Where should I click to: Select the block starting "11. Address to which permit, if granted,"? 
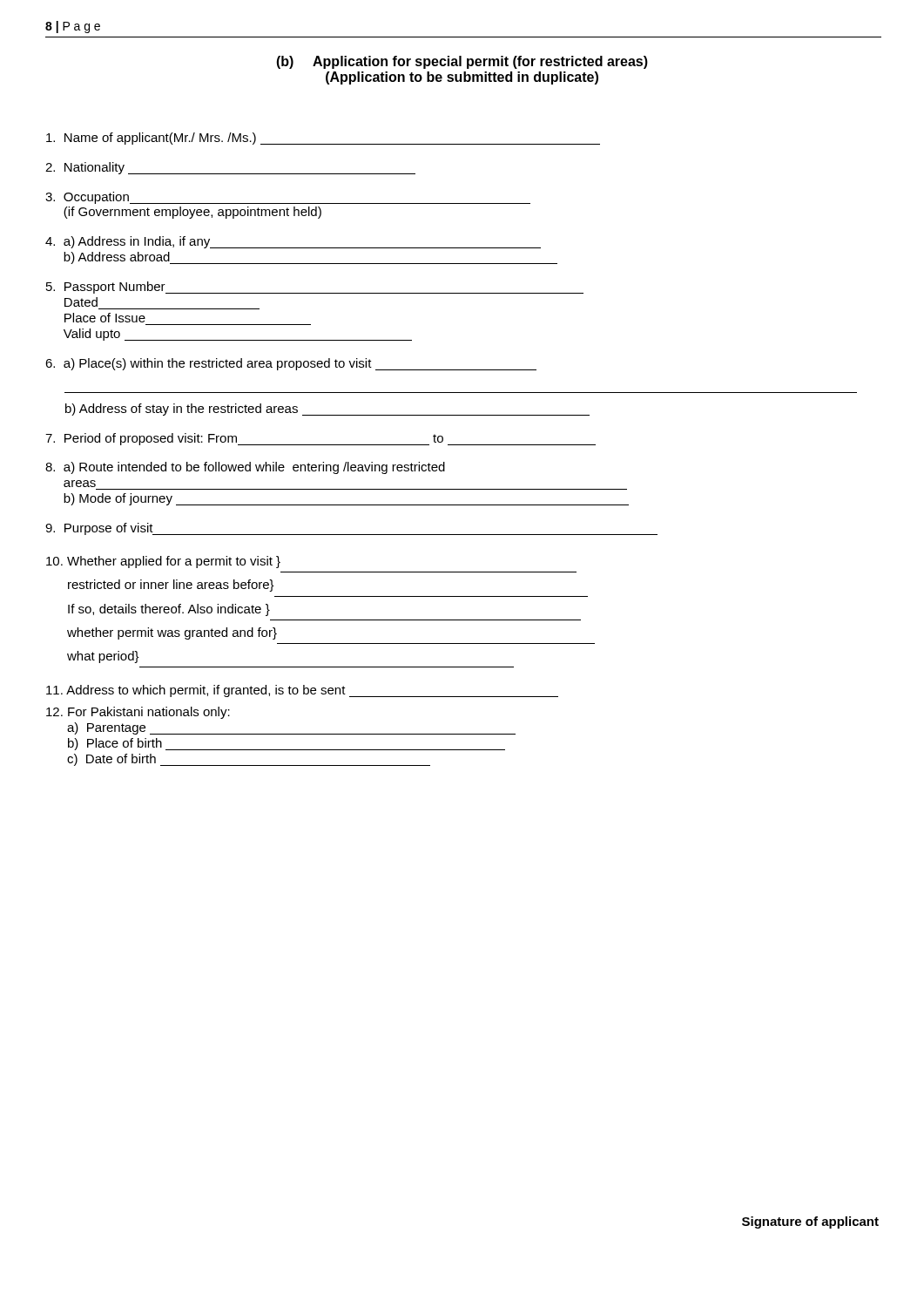[302, 689]
